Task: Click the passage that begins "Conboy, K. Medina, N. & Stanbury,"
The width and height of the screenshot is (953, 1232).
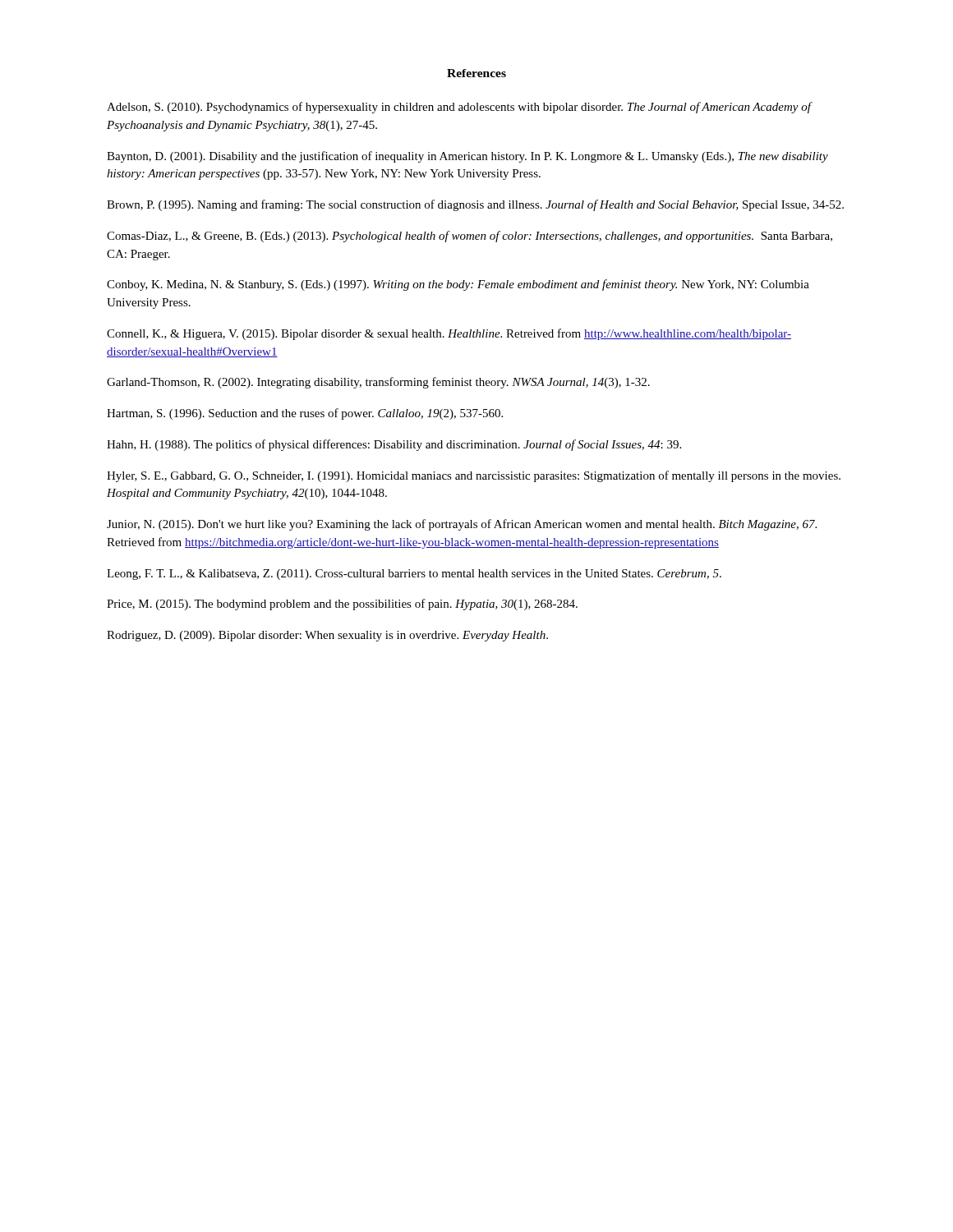Action: [x=458, y=293]
